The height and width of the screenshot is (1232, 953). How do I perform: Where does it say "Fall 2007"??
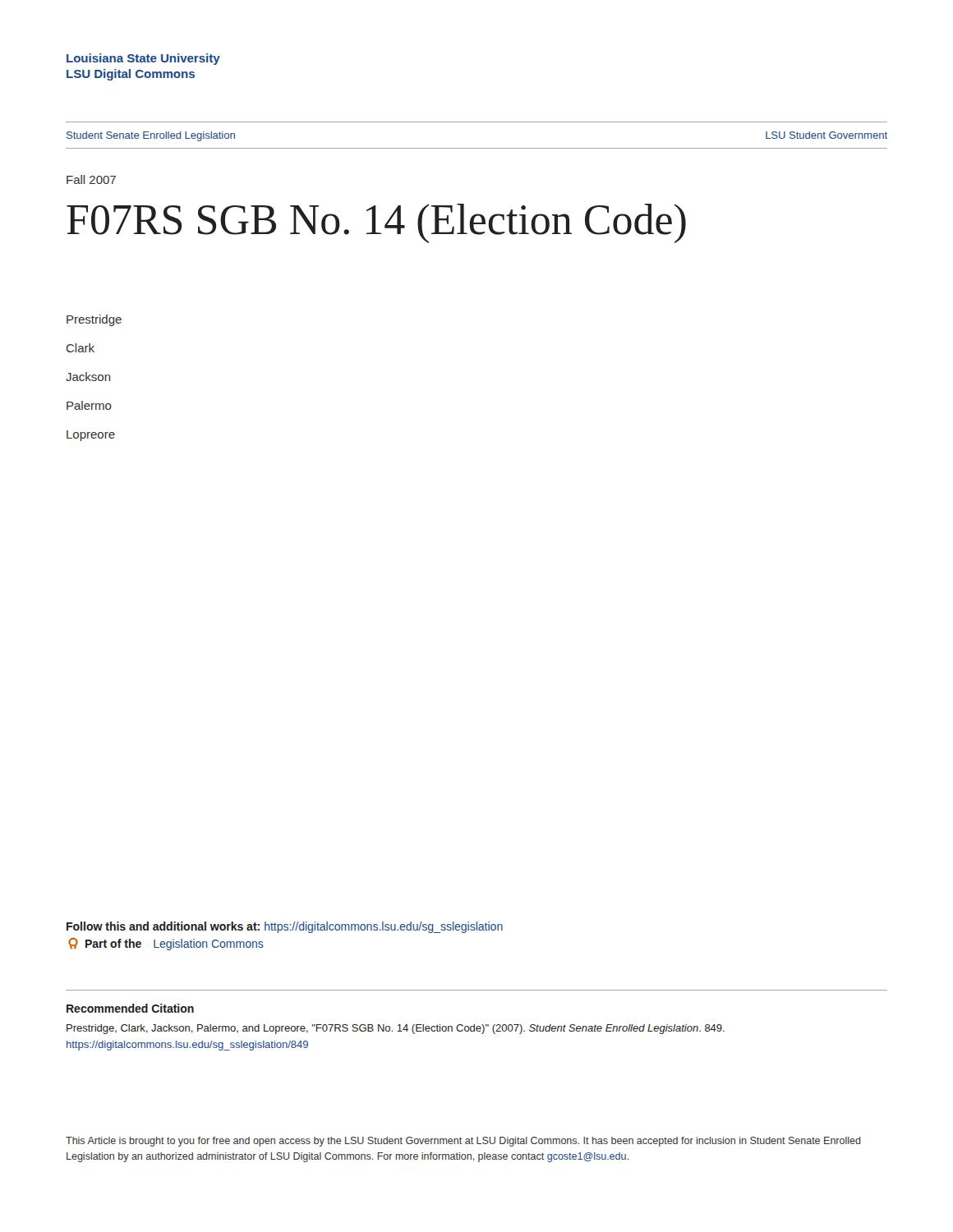click(91, 179)
